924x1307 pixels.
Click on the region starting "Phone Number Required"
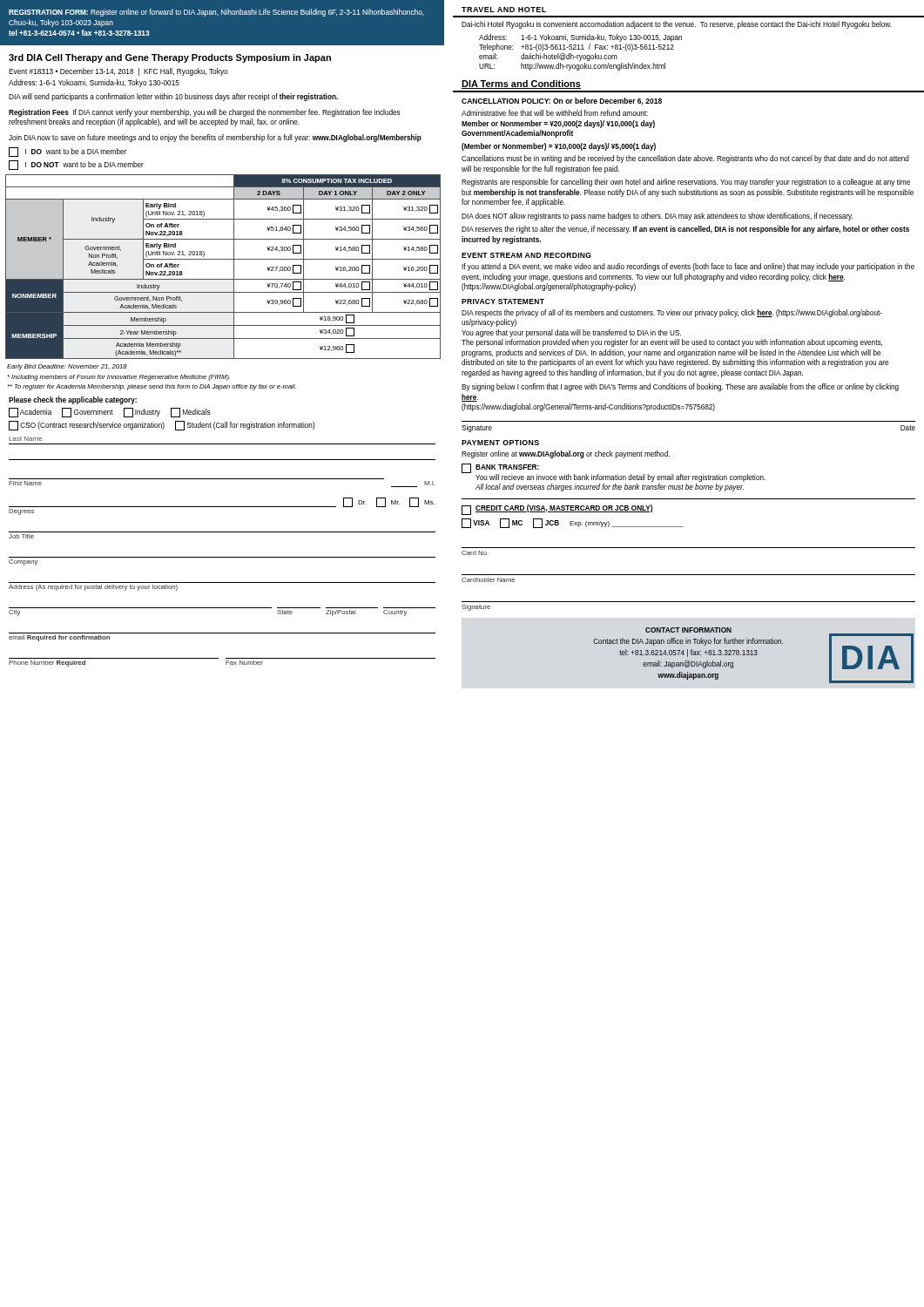point(47,663)
